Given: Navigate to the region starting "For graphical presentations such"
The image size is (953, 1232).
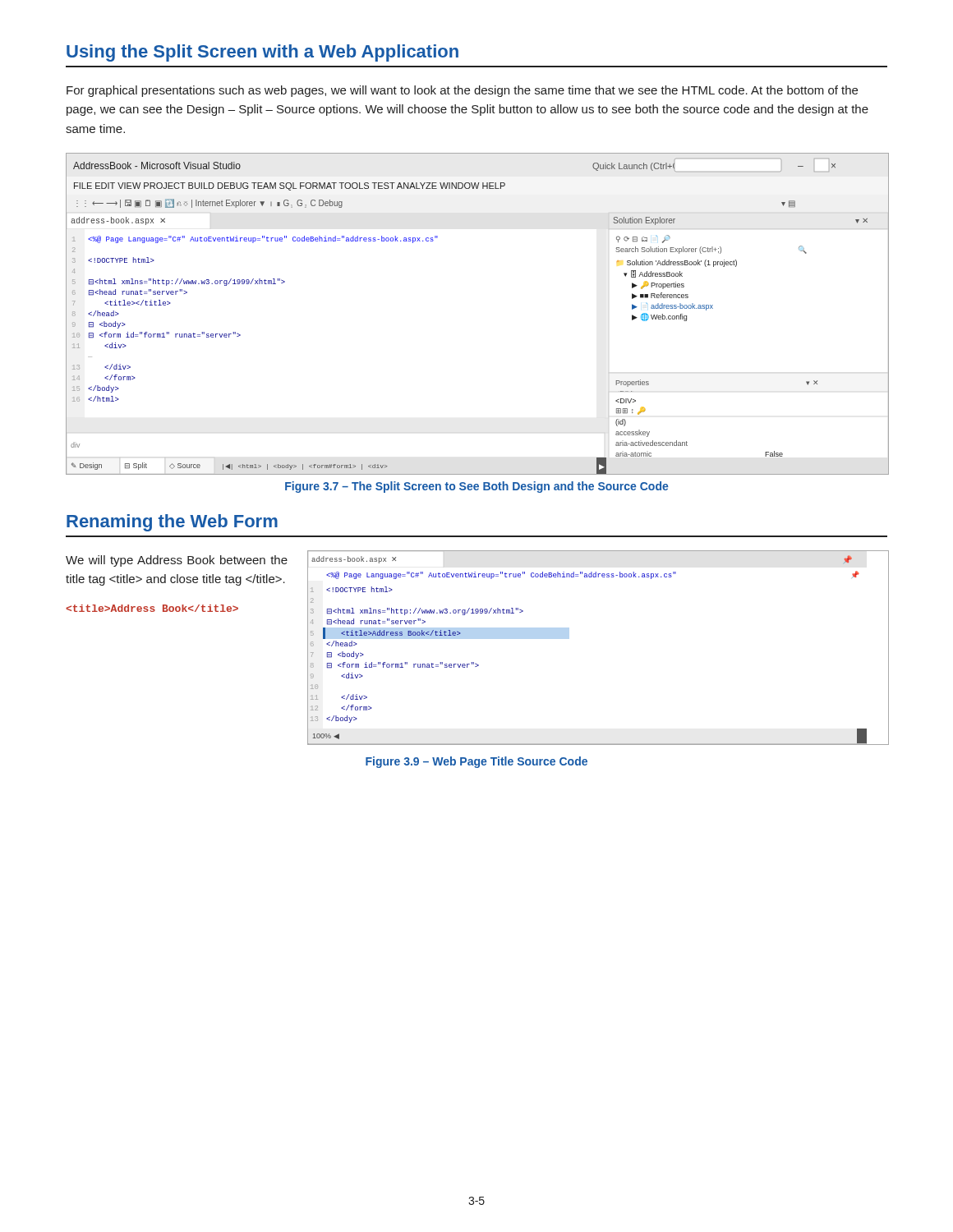Looking at the screenshot, I should point(467,109).
